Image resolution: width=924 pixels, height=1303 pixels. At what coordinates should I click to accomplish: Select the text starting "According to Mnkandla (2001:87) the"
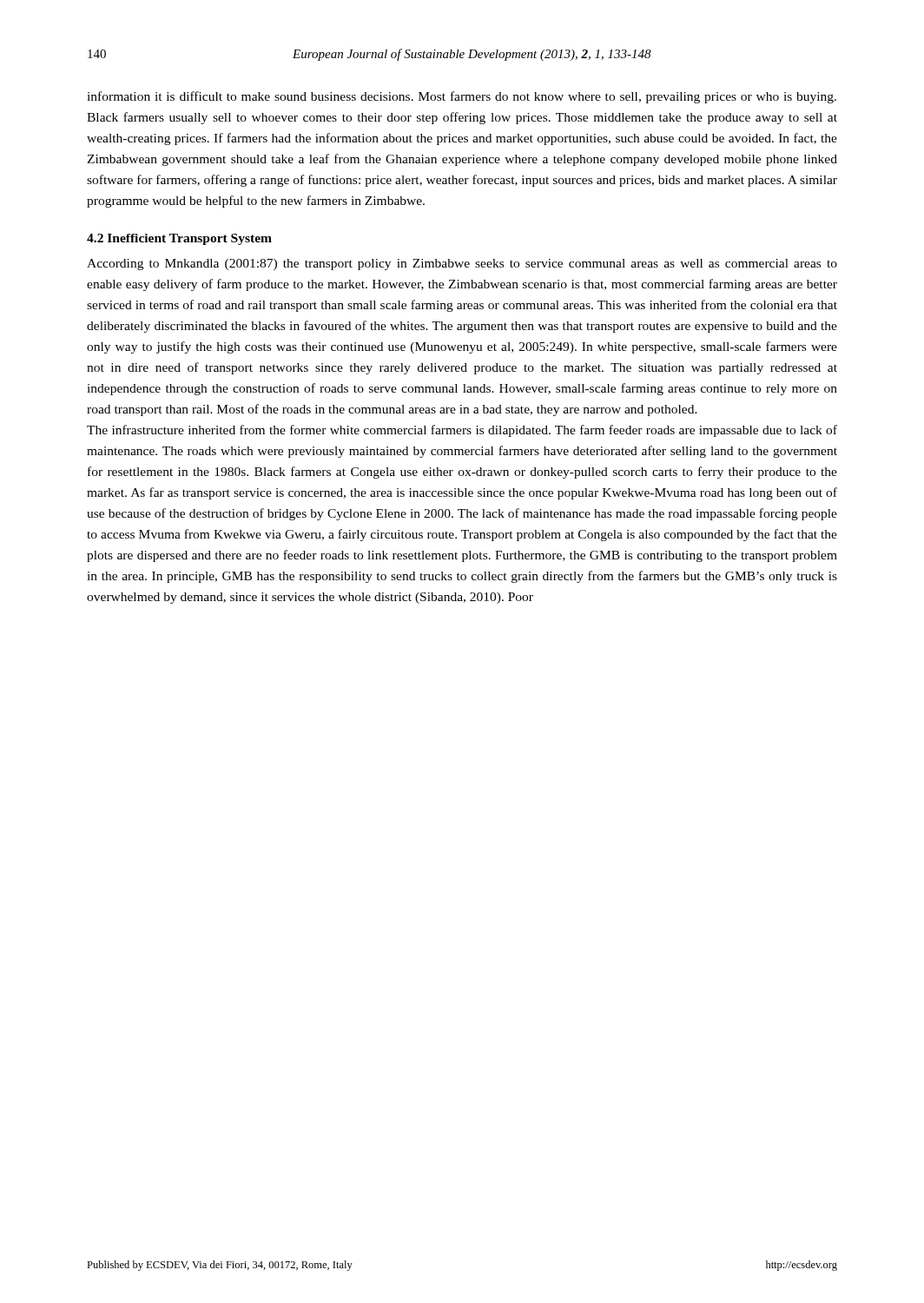tap(462, 430)
